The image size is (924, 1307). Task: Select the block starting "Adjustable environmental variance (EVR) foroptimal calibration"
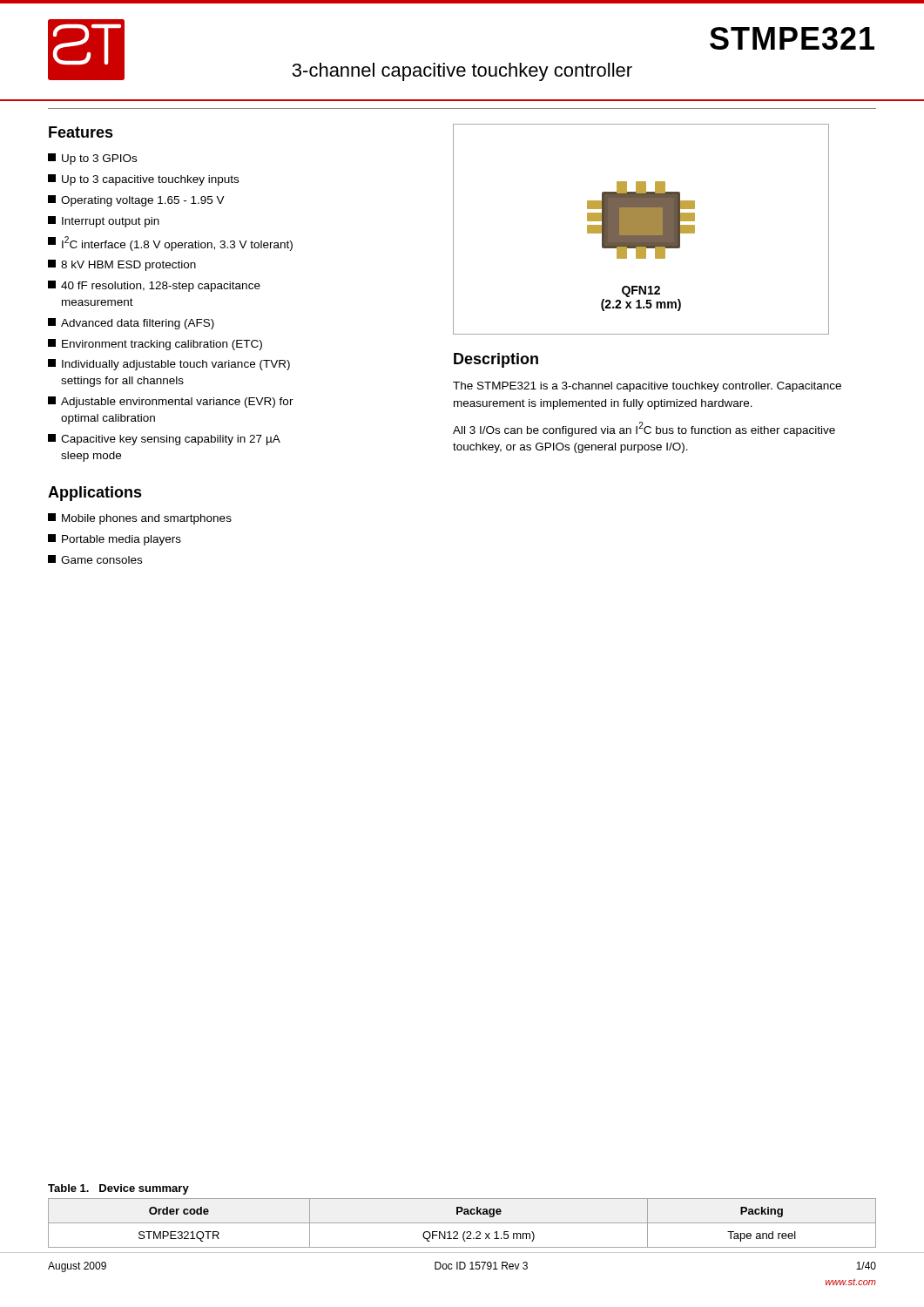click(170, 410)
